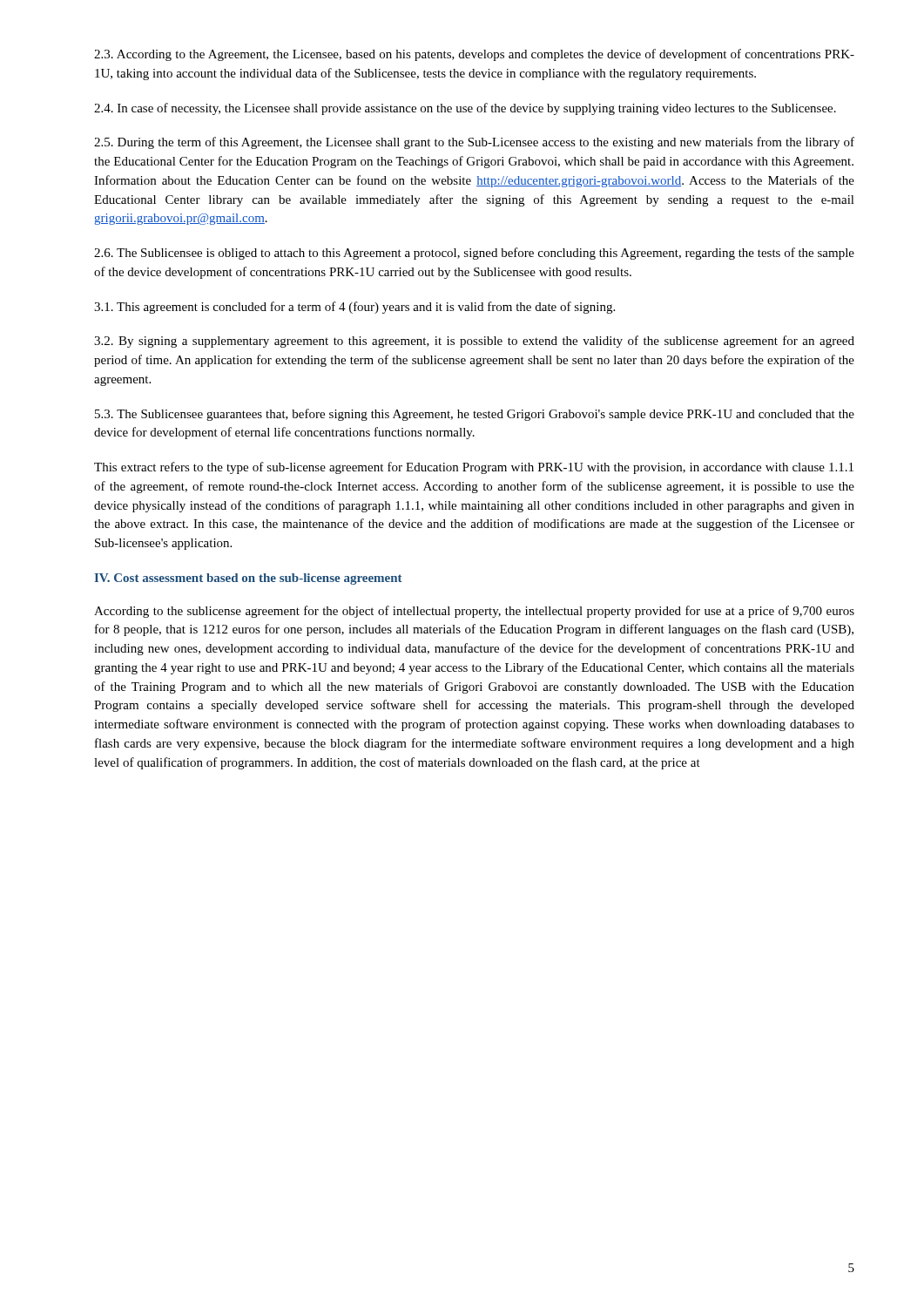Click on the text block that says "According to the sublicense agreement for"

[474, 686]
